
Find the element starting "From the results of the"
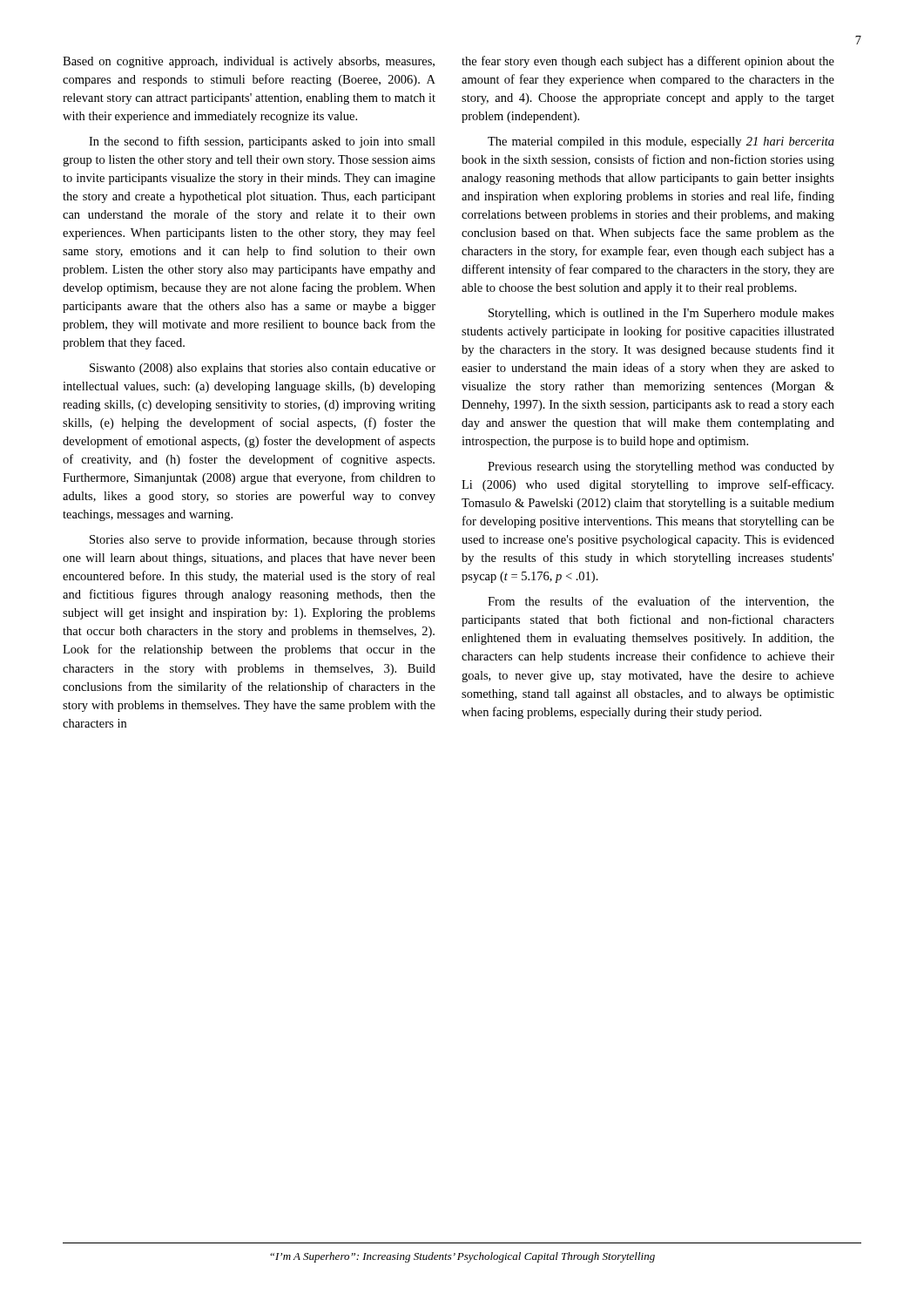pos(648,657)
